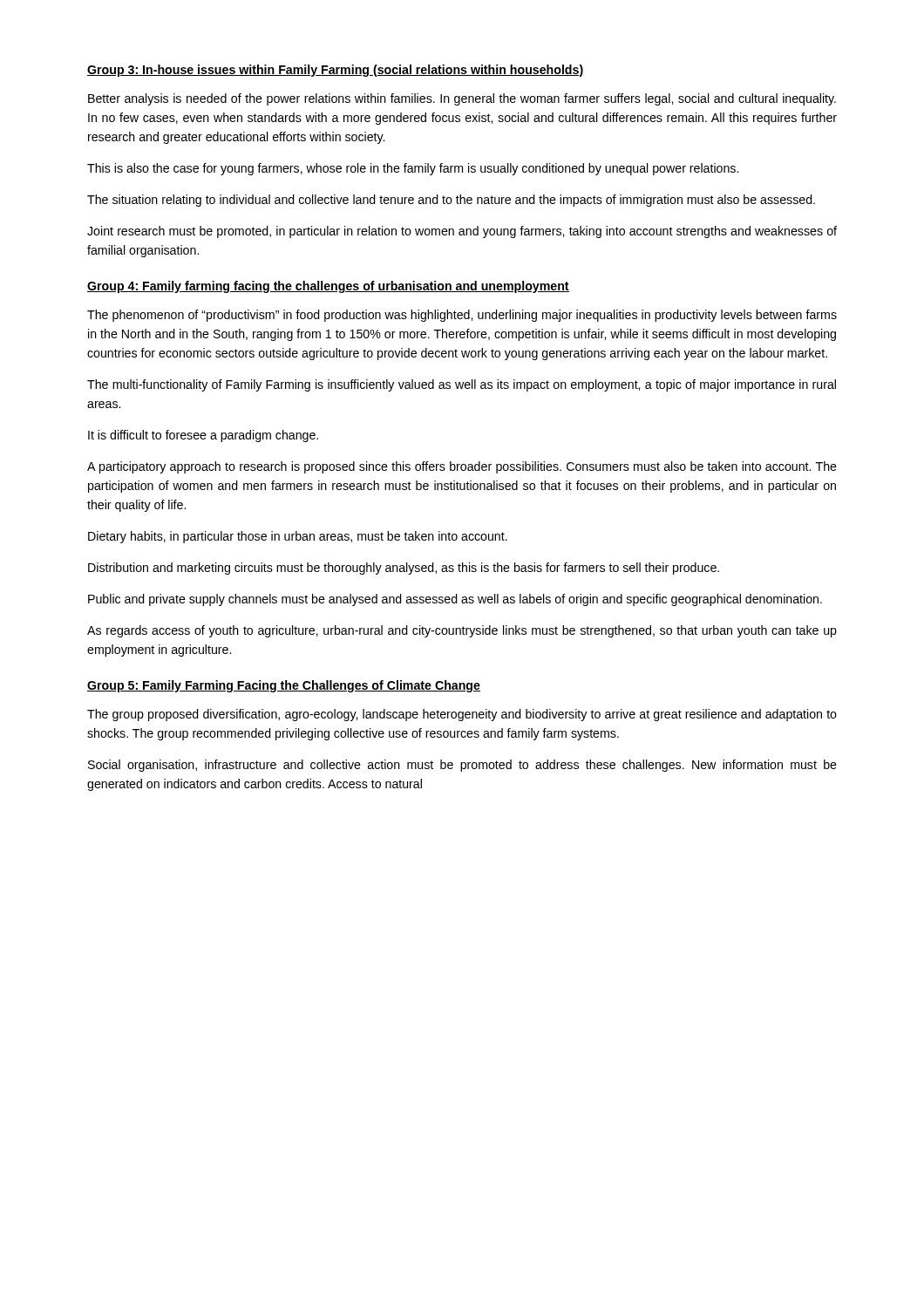Click on the text block that reads "A participatory approach to"
Image resolution: width=924 pixels, height=1308 pixels.
click(462, 486)
